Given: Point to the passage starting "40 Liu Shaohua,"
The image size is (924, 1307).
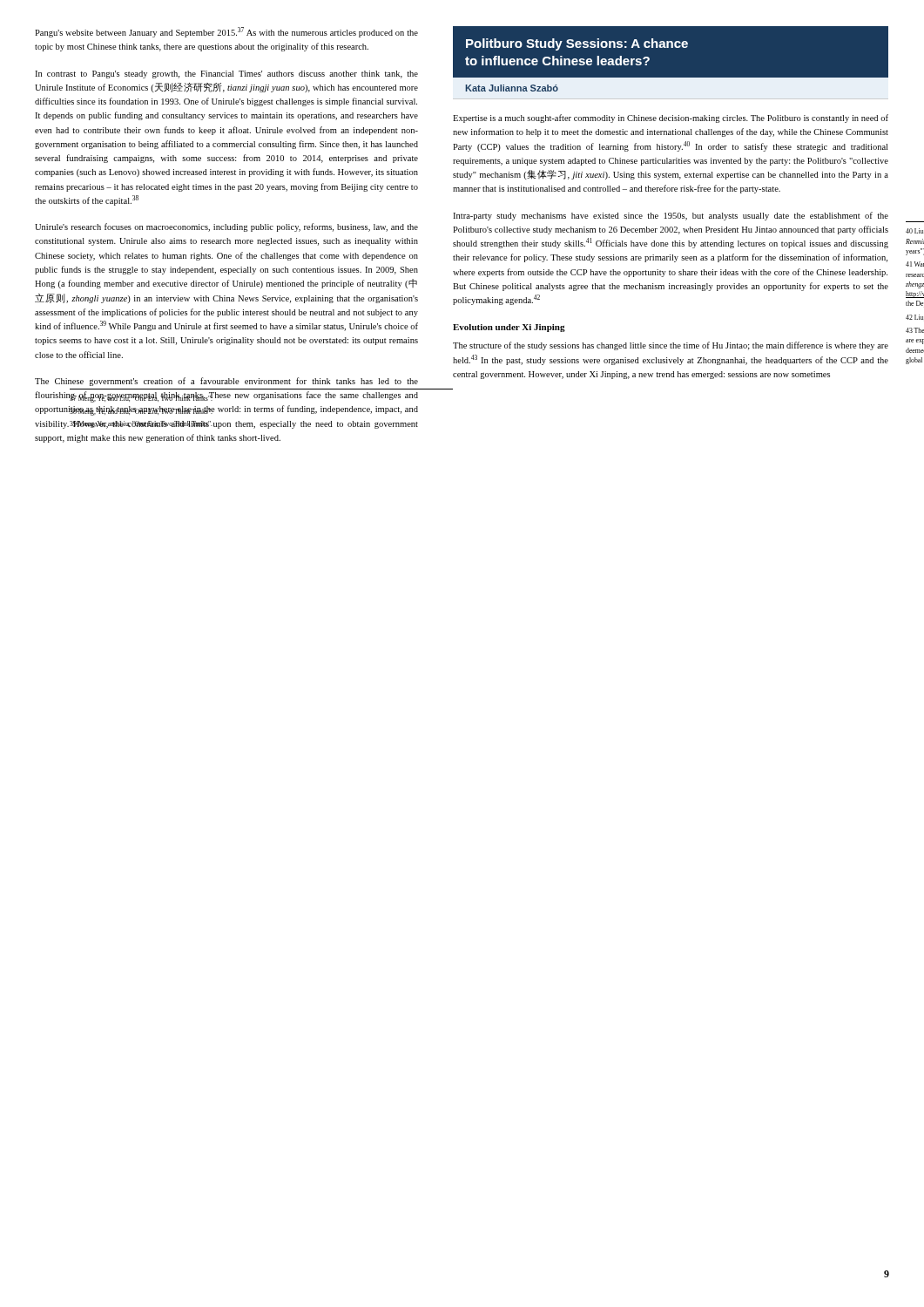Looking at the screenshot, I should (x=915, y=242).
